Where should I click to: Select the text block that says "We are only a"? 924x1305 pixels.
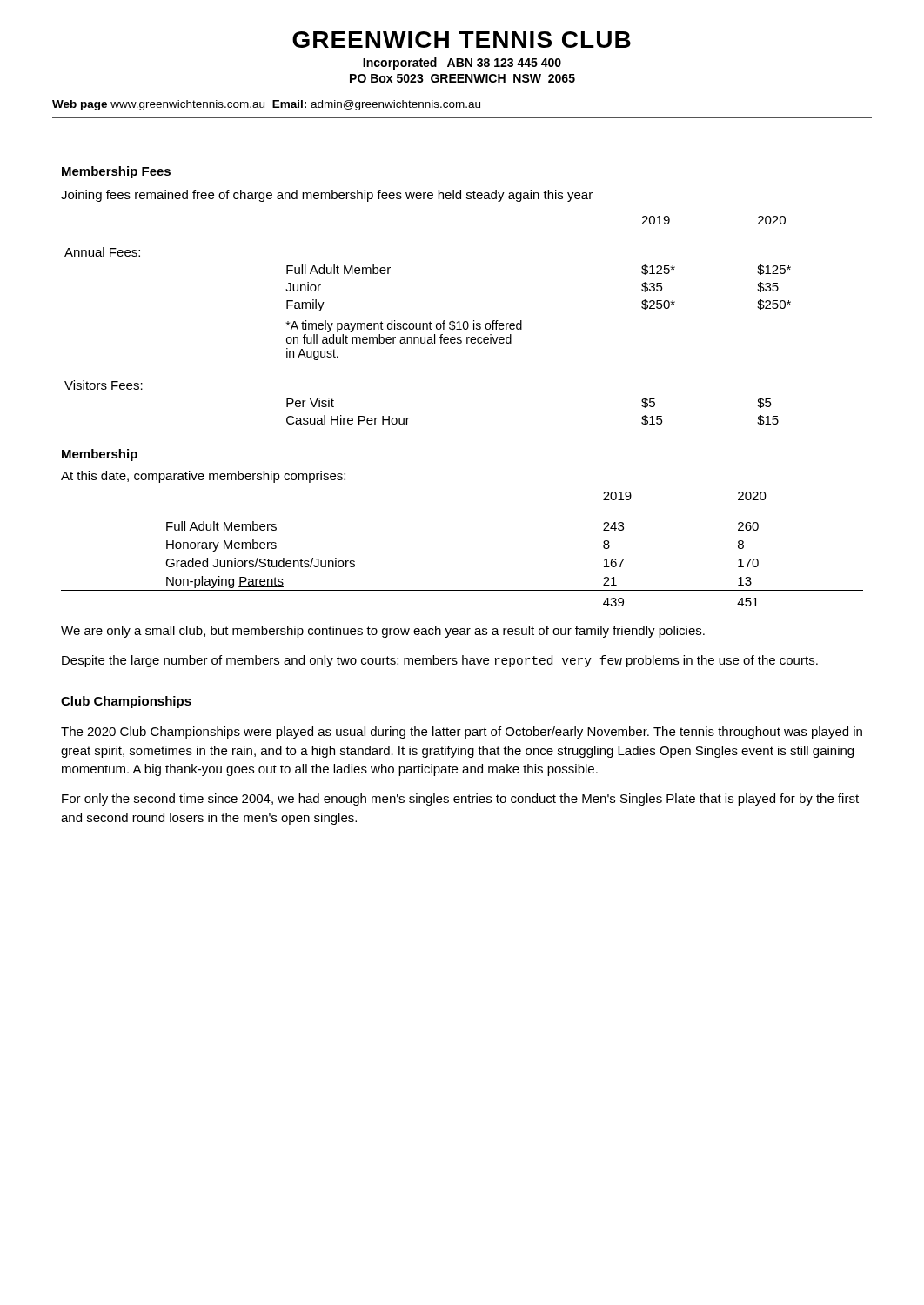383,630
